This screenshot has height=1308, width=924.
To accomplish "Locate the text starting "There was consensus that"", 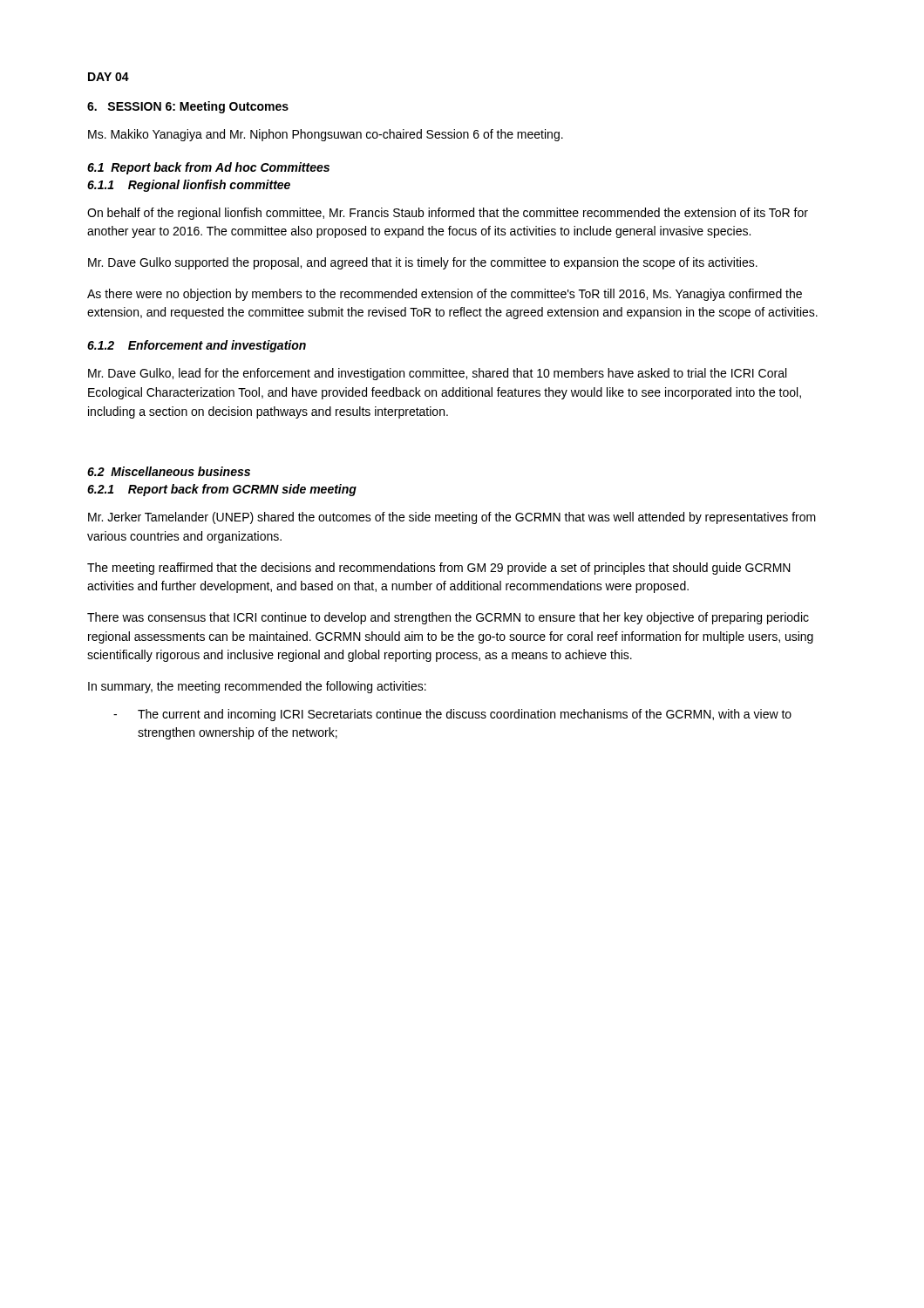I will [450, 636].
